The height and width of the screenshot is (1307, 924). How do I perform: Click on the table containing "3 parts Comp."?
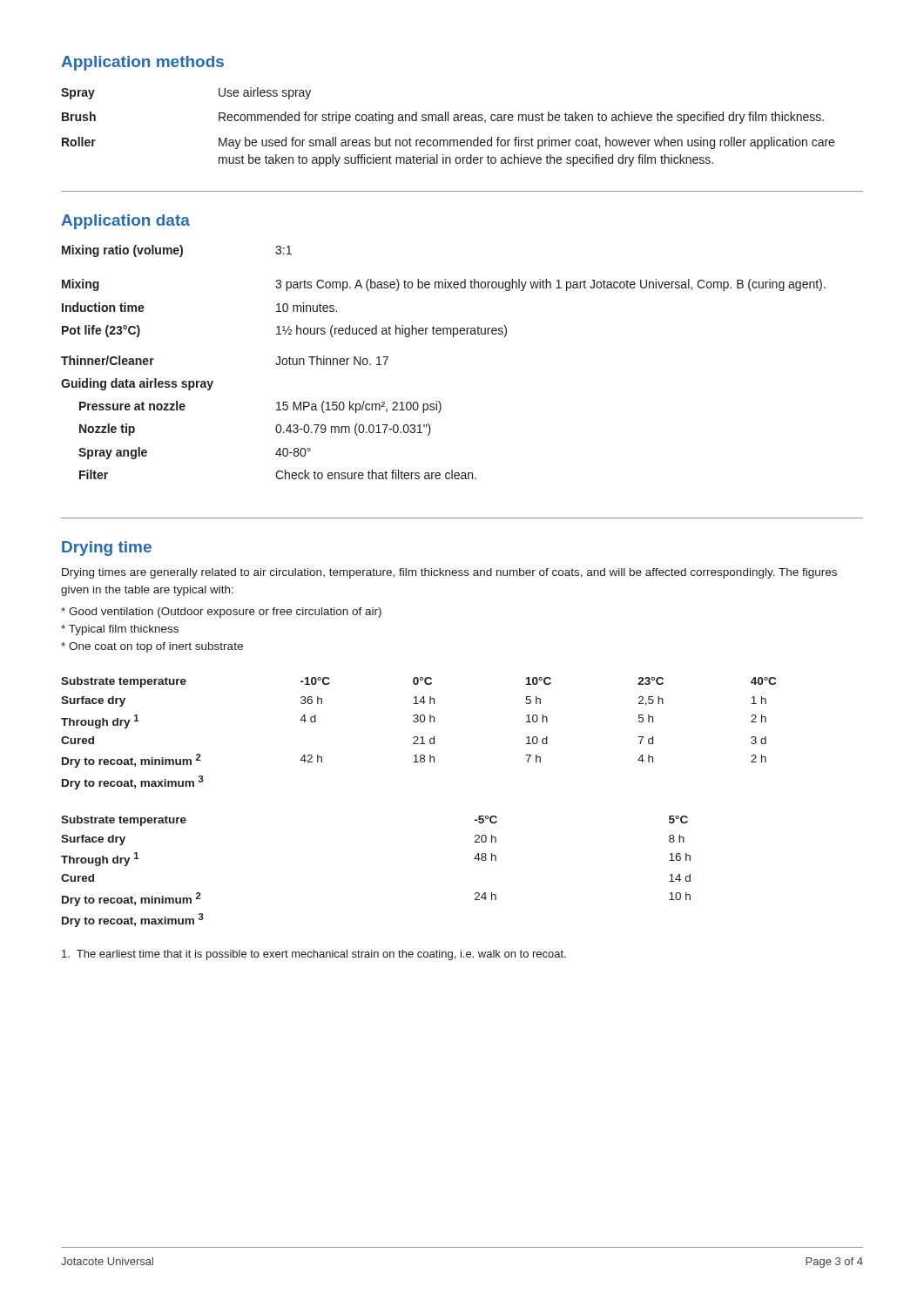[x=462, y=363]
